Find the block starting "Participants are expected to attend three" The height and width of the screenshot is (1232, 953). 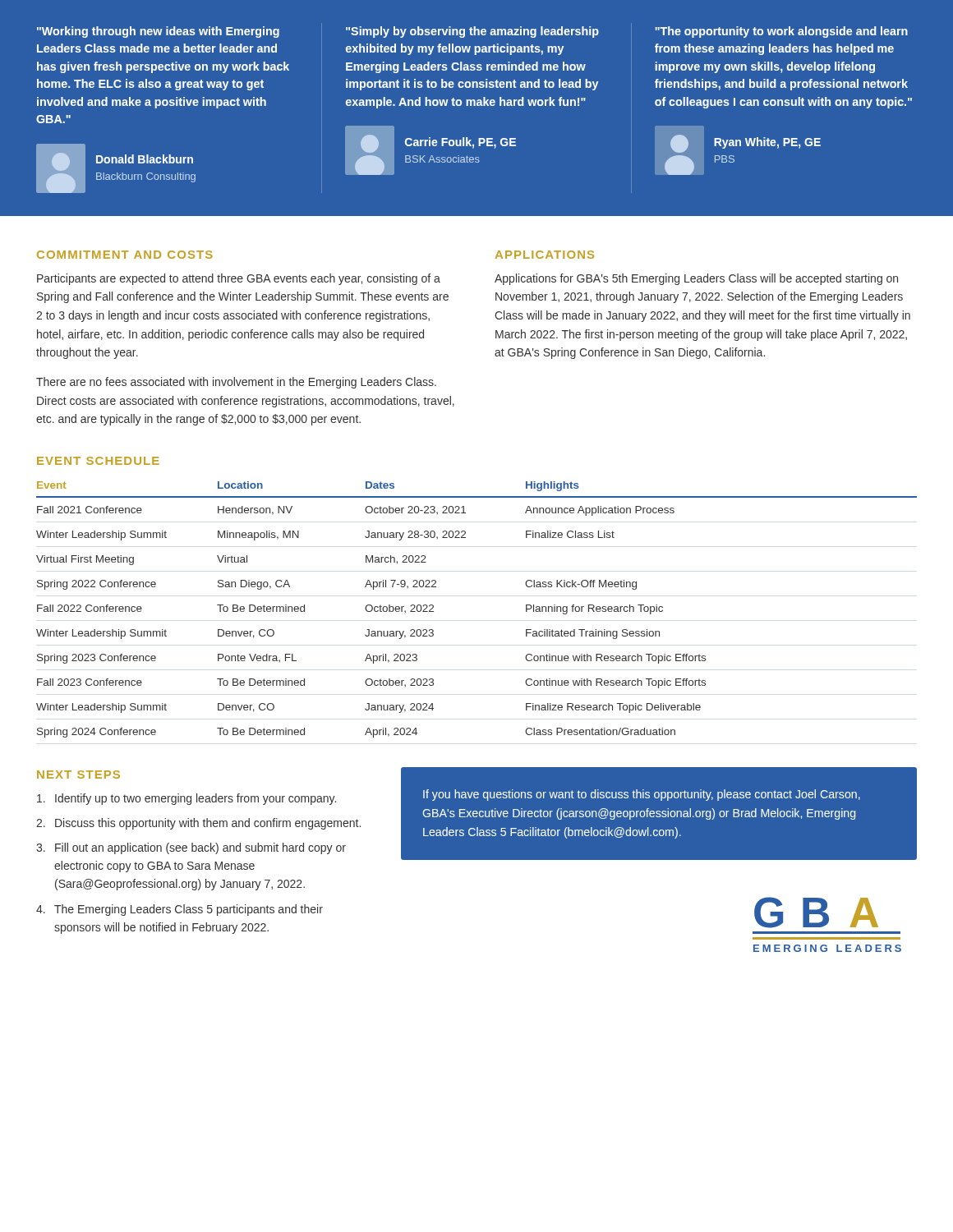point(243,315)
